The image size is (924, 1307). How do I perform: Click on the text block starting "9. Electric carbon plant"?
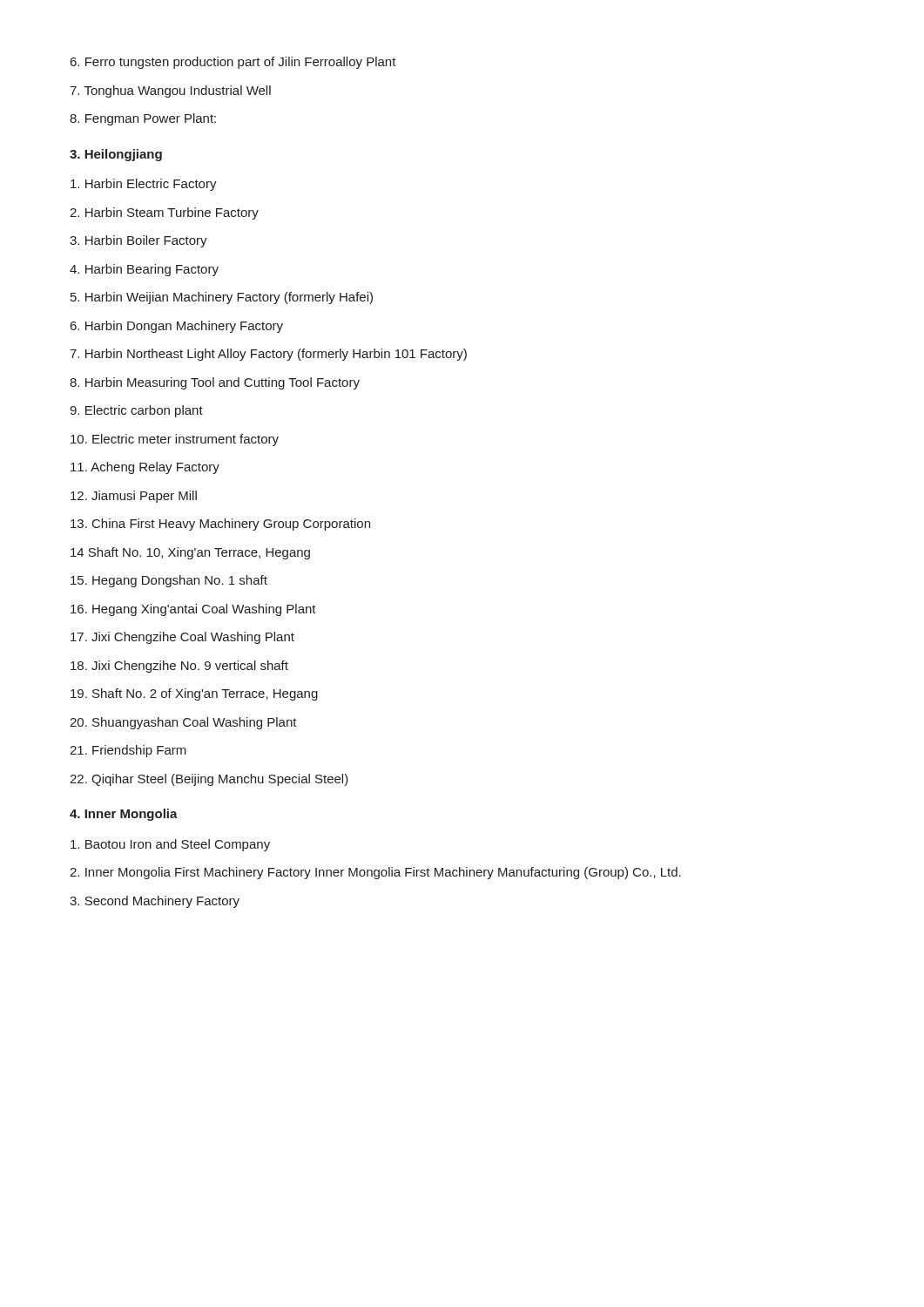click(x=136, y=410)
